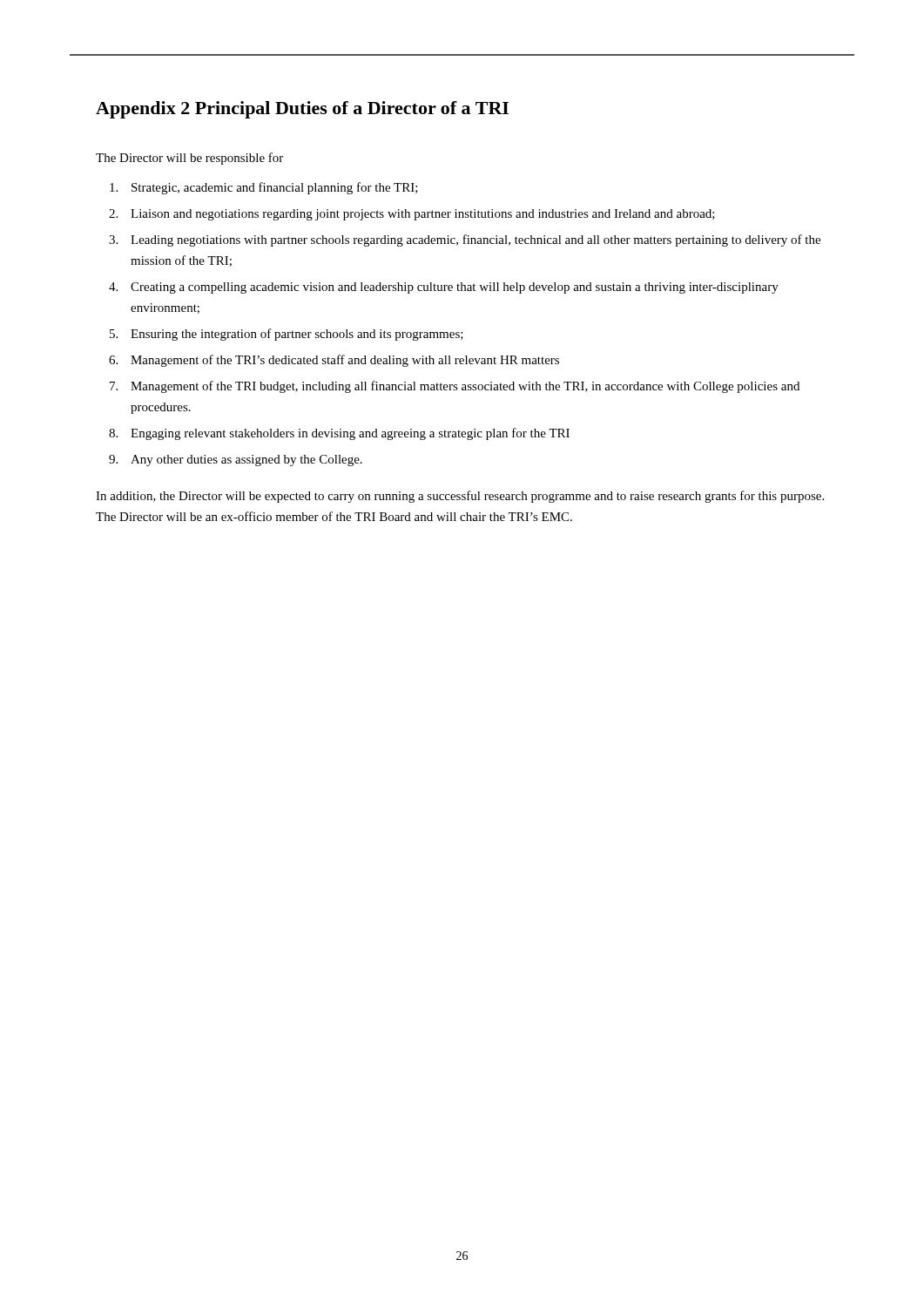Screen dimensions: 1307x924
Task: Find the text block with the text "In addition, the Director"
Action: pos(462,506)
